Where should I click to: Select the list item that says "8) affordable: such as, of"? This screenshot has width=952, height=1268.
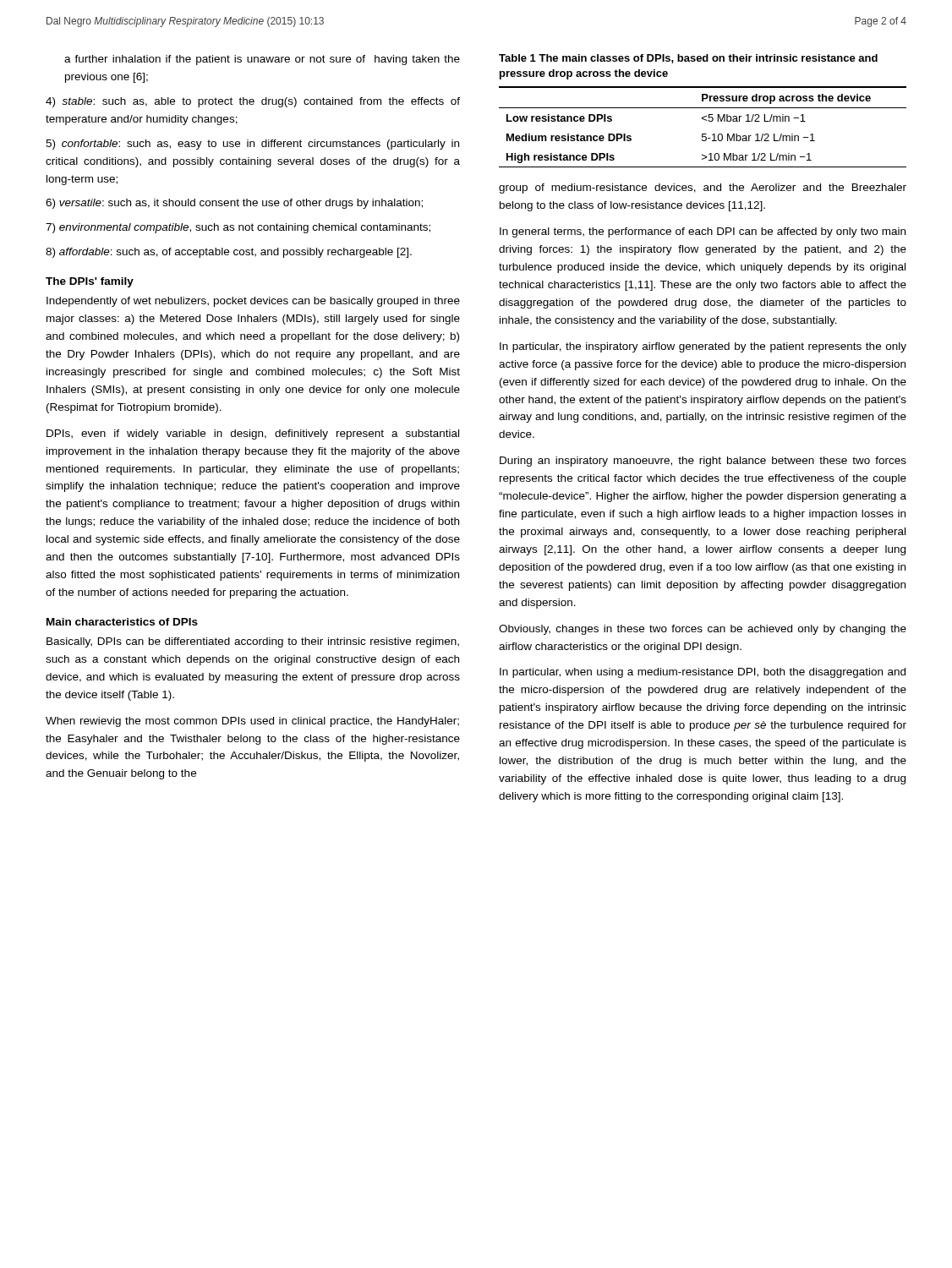click(x=229, y=252)
